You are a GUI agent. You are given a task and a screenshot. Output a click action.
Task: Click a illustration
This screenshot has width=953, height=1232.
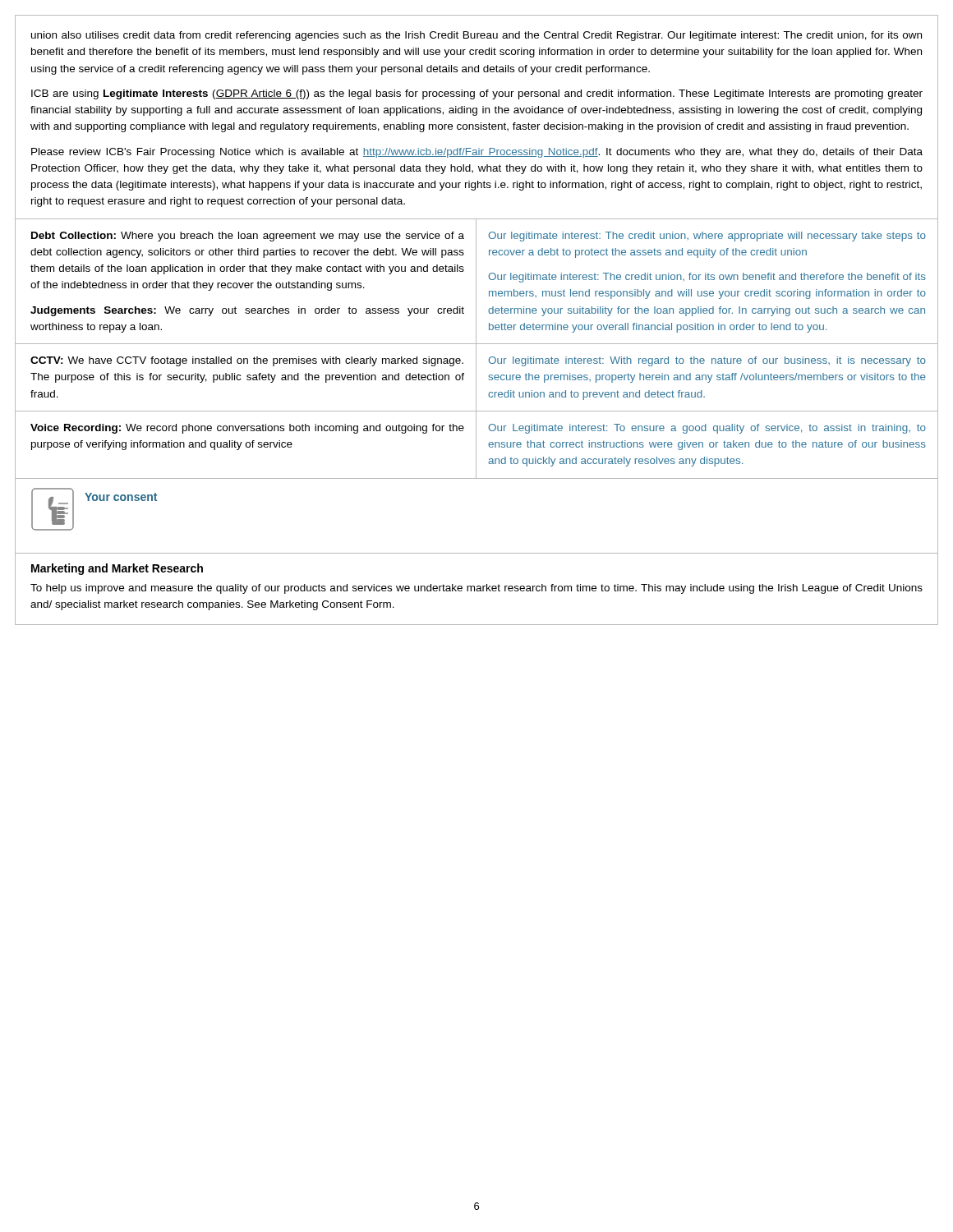point(53,510)
